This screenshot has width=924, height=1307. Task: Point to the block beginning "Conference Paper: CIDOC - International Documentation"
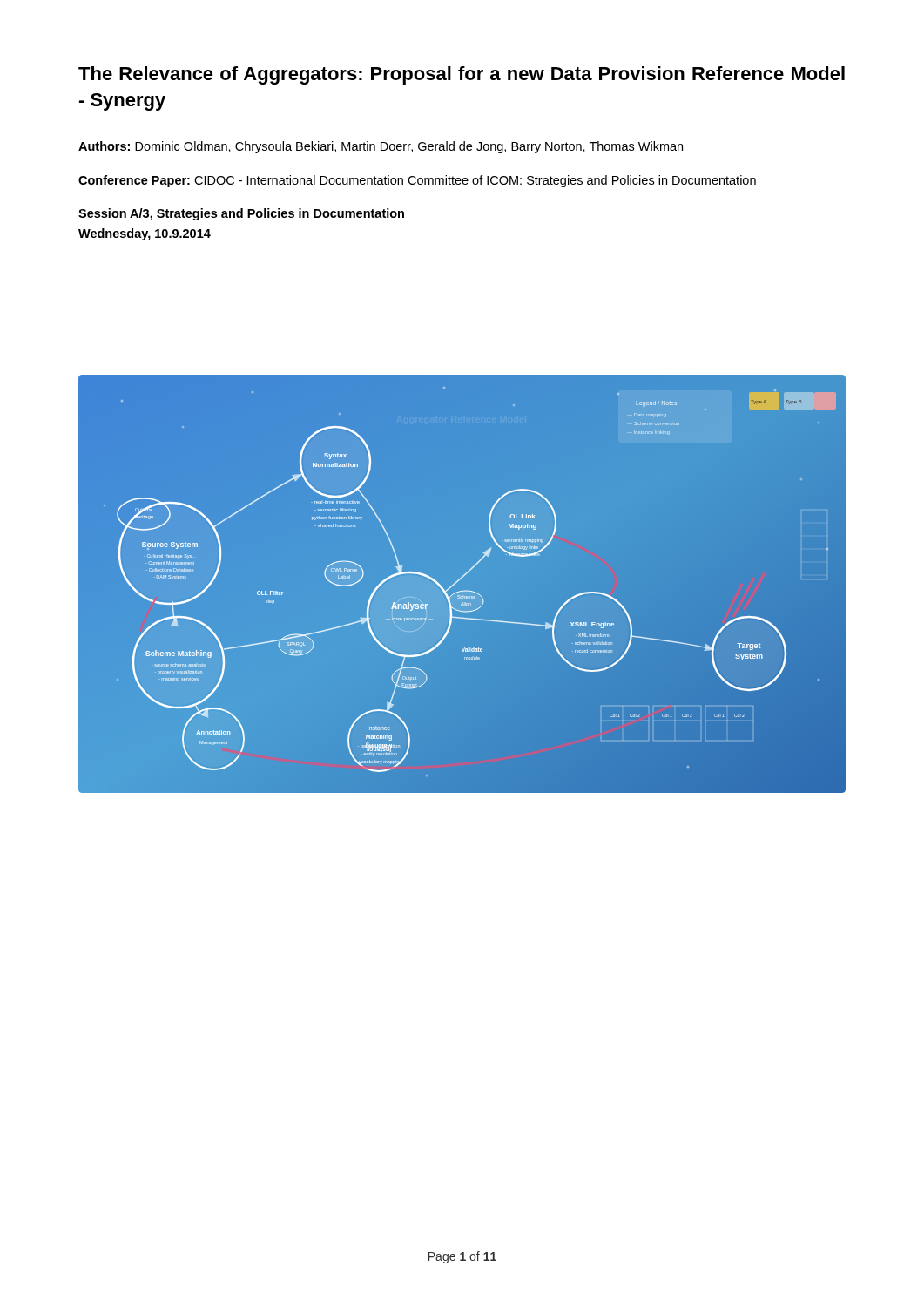pos(417,180)
